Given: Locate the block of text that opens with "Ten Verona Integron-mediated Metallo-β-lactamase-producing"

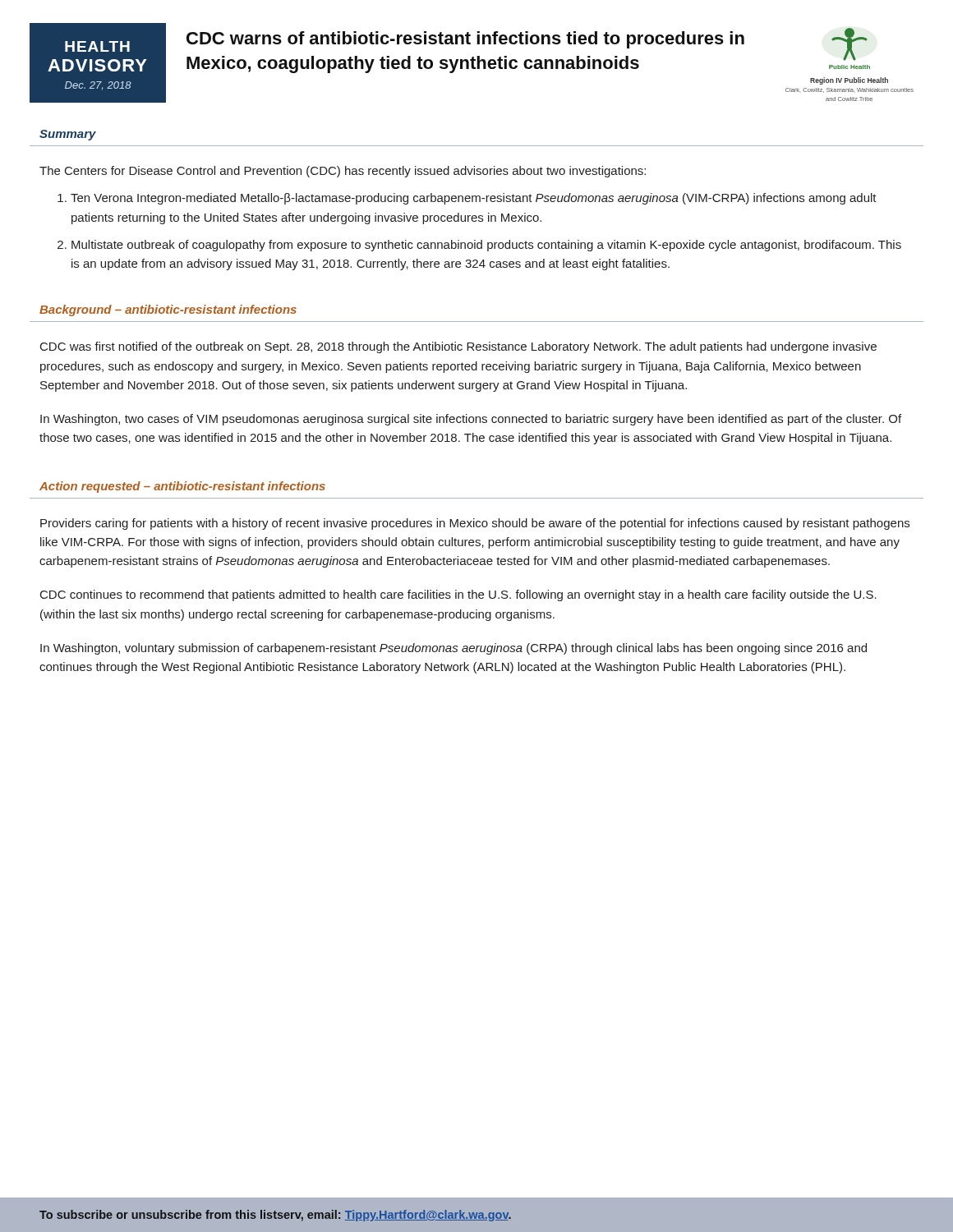Looking at the screenshot, I should 473,207.
